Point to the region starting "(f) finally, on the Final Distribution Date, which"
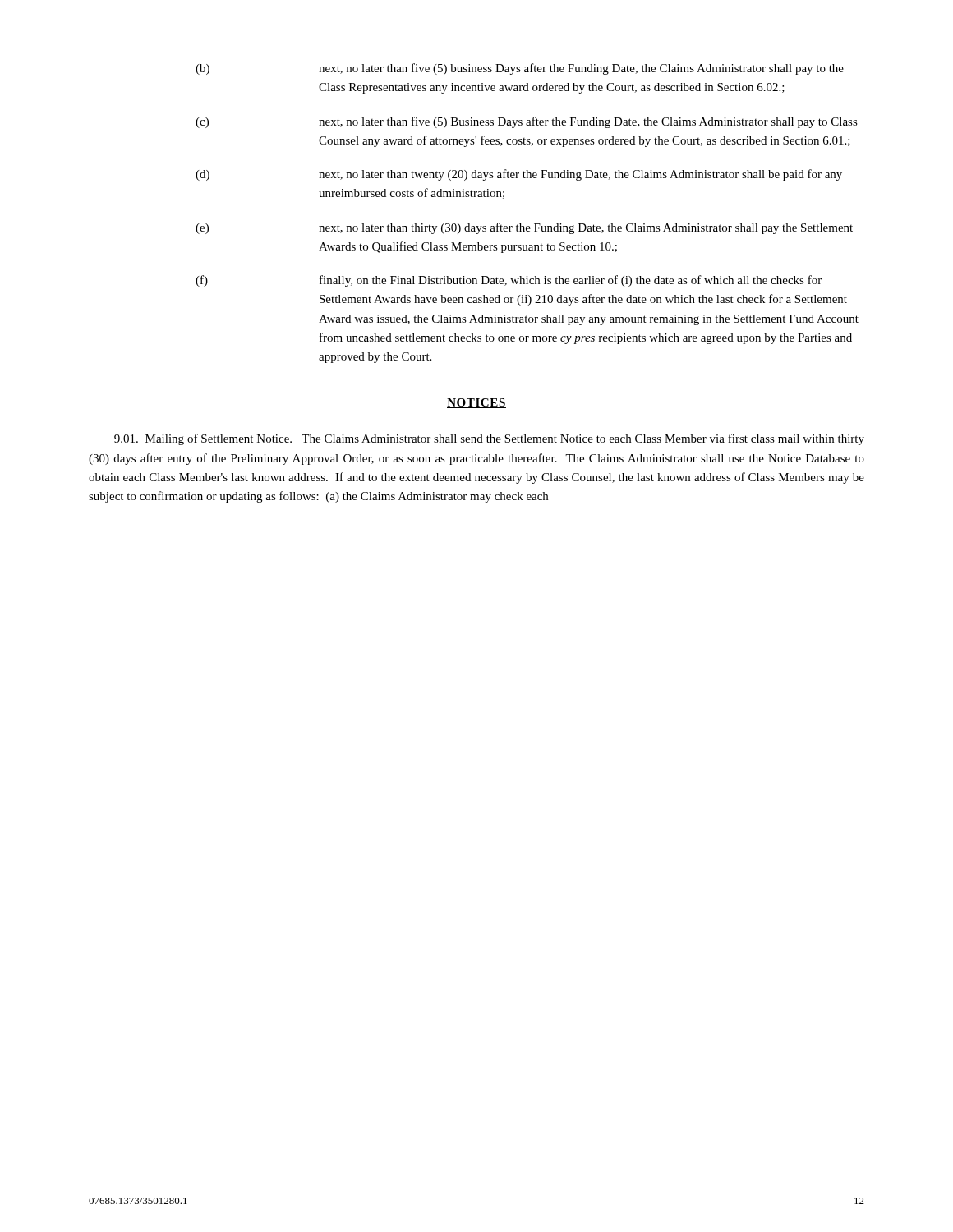953x1232 pixels. click(476, 319)
